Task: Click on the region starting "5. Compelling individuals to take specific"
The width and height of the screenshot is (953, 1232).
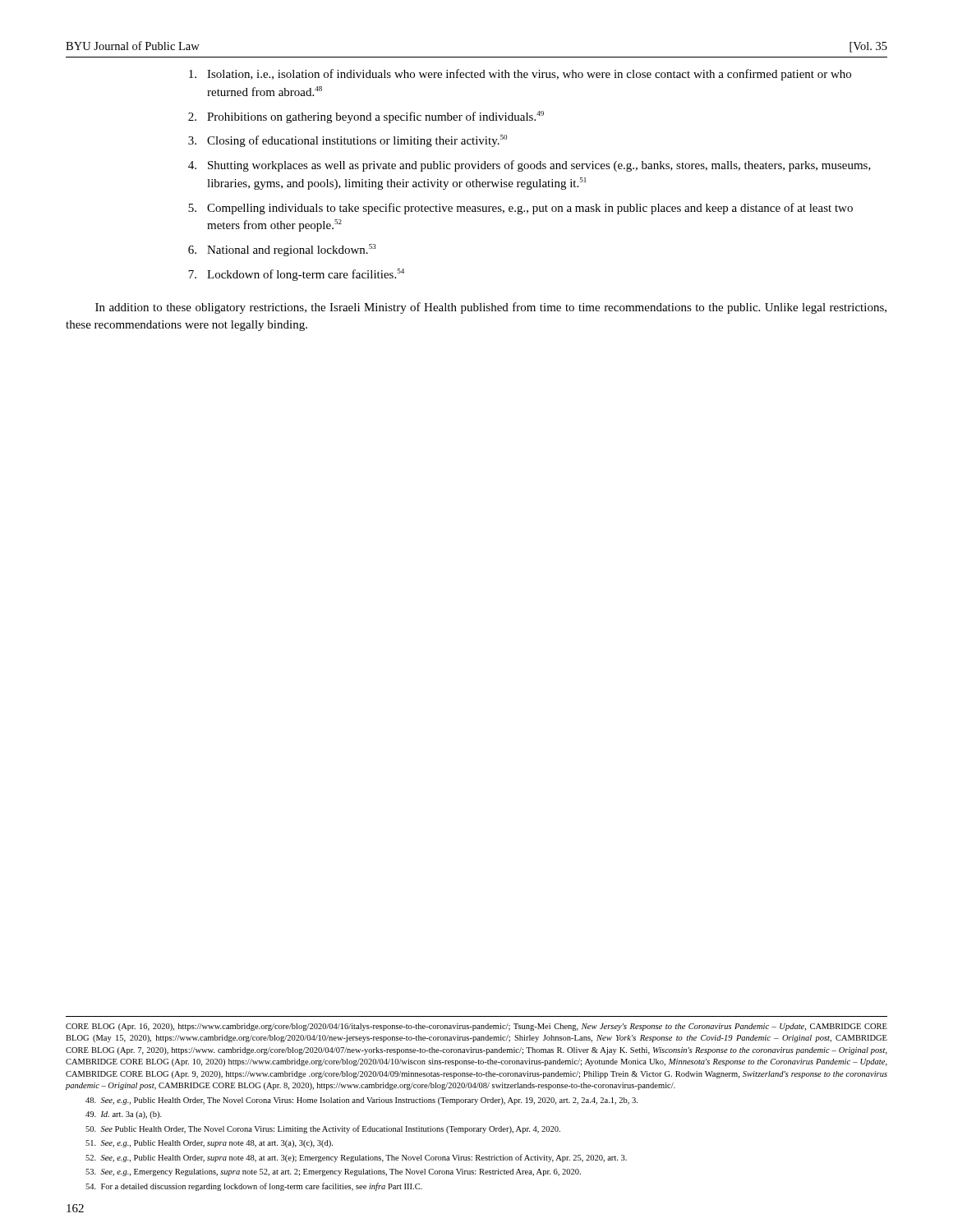Action: [526, 217]
